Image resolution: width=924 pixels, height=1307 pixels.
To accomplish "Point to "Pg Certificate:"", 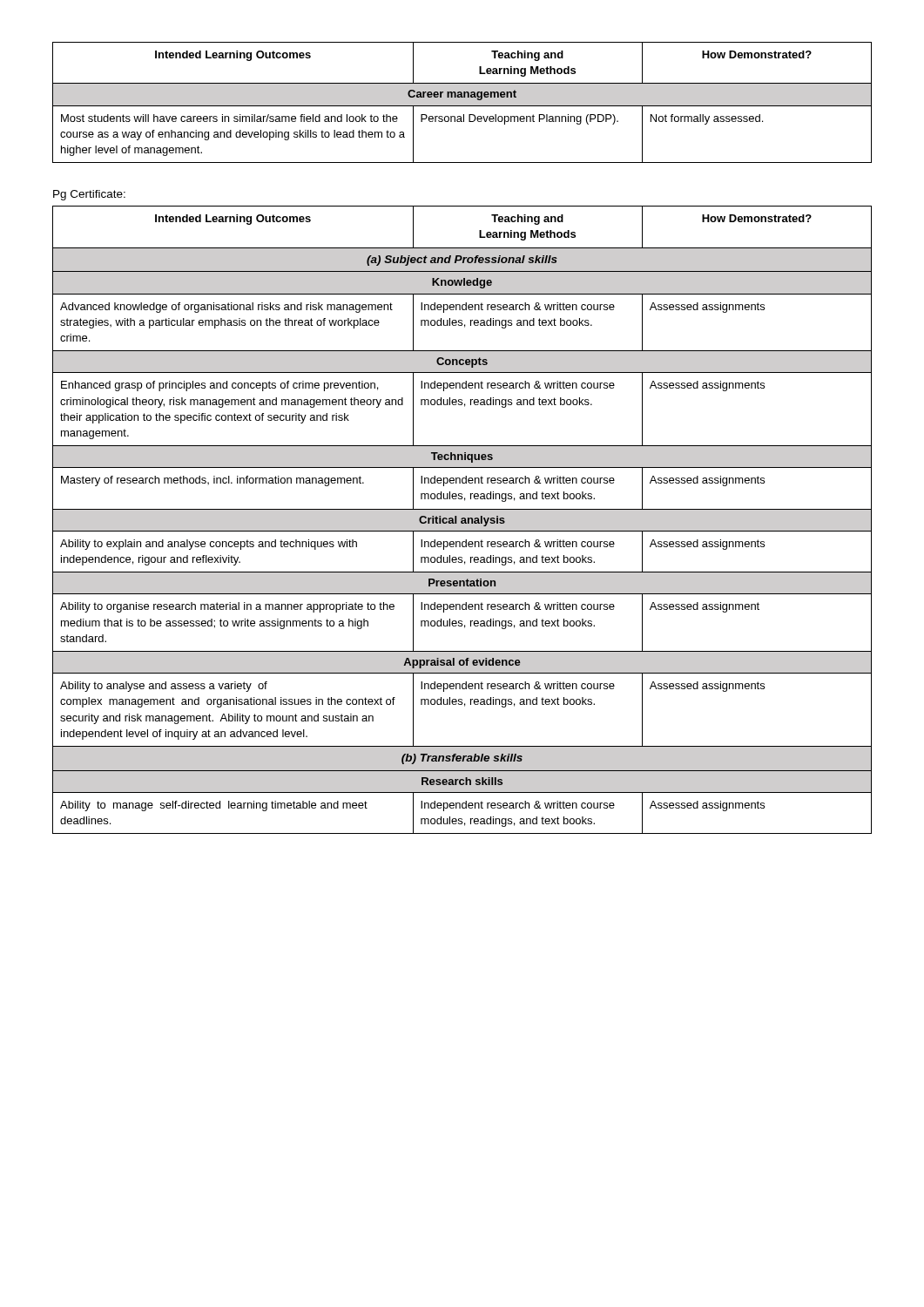I will (89, 194).
